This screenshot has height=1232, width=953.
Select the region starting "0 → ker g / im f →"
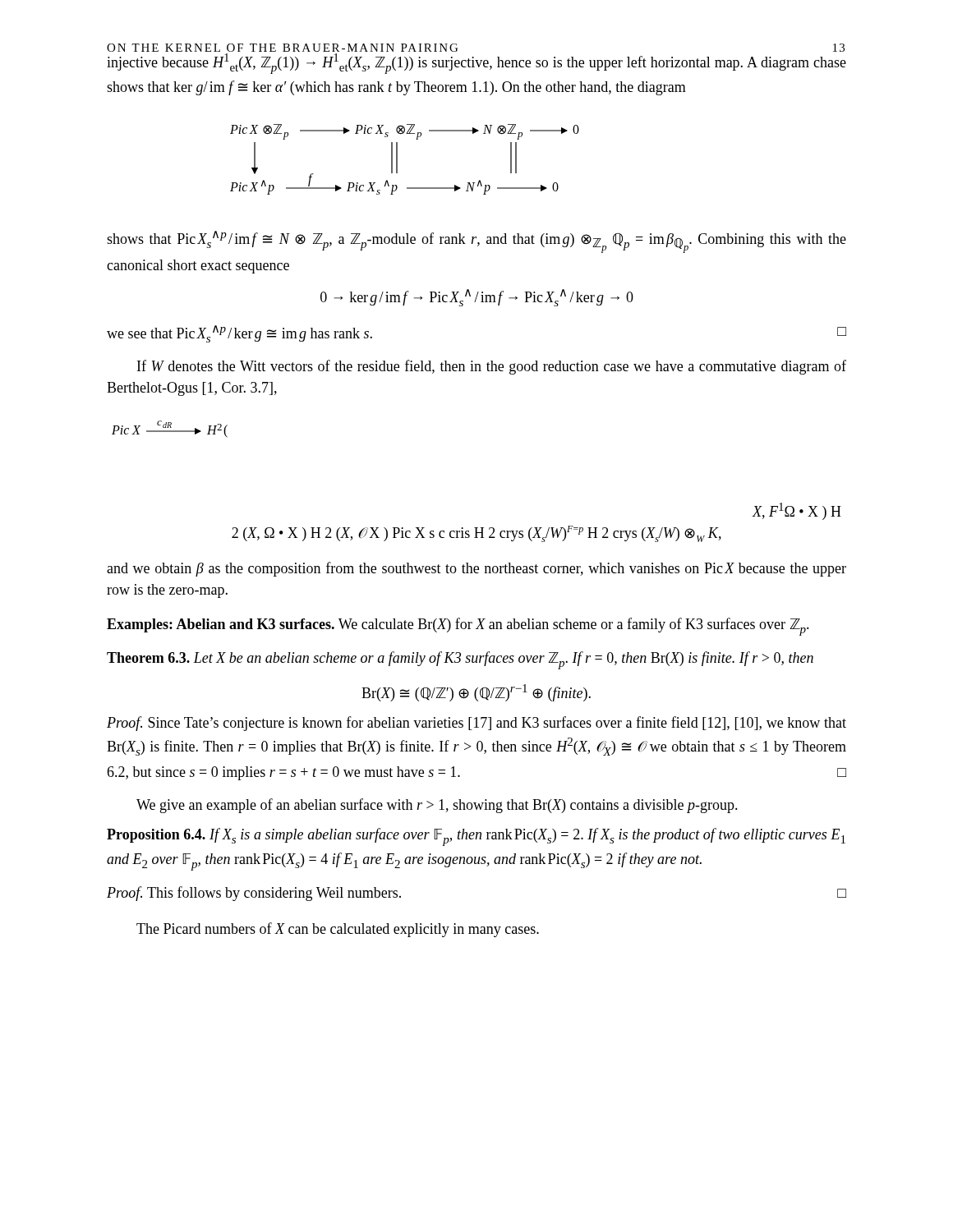click(476, 297)
